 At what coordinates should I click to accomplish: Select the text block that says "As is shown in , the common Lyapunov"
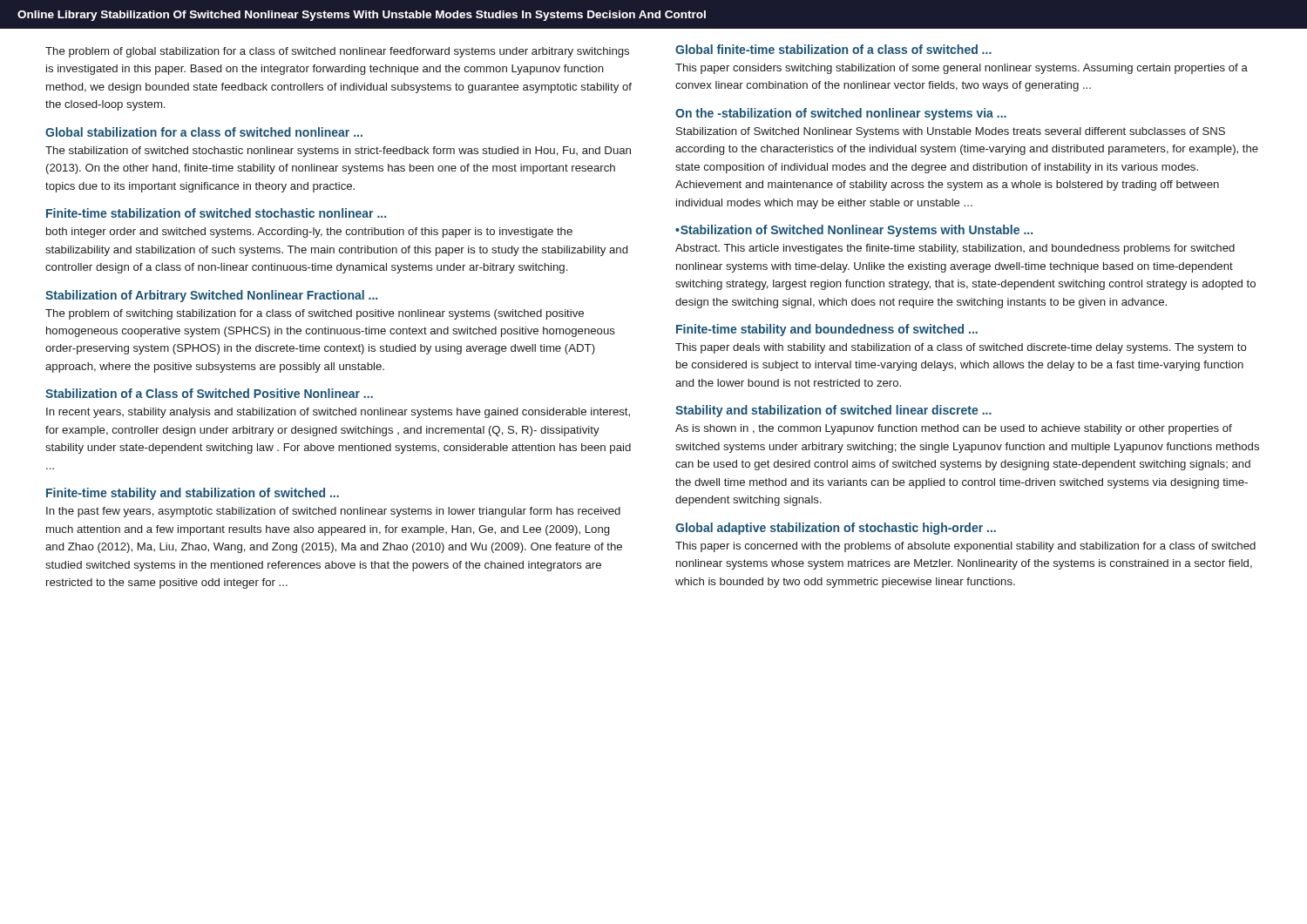coord(968,465)
